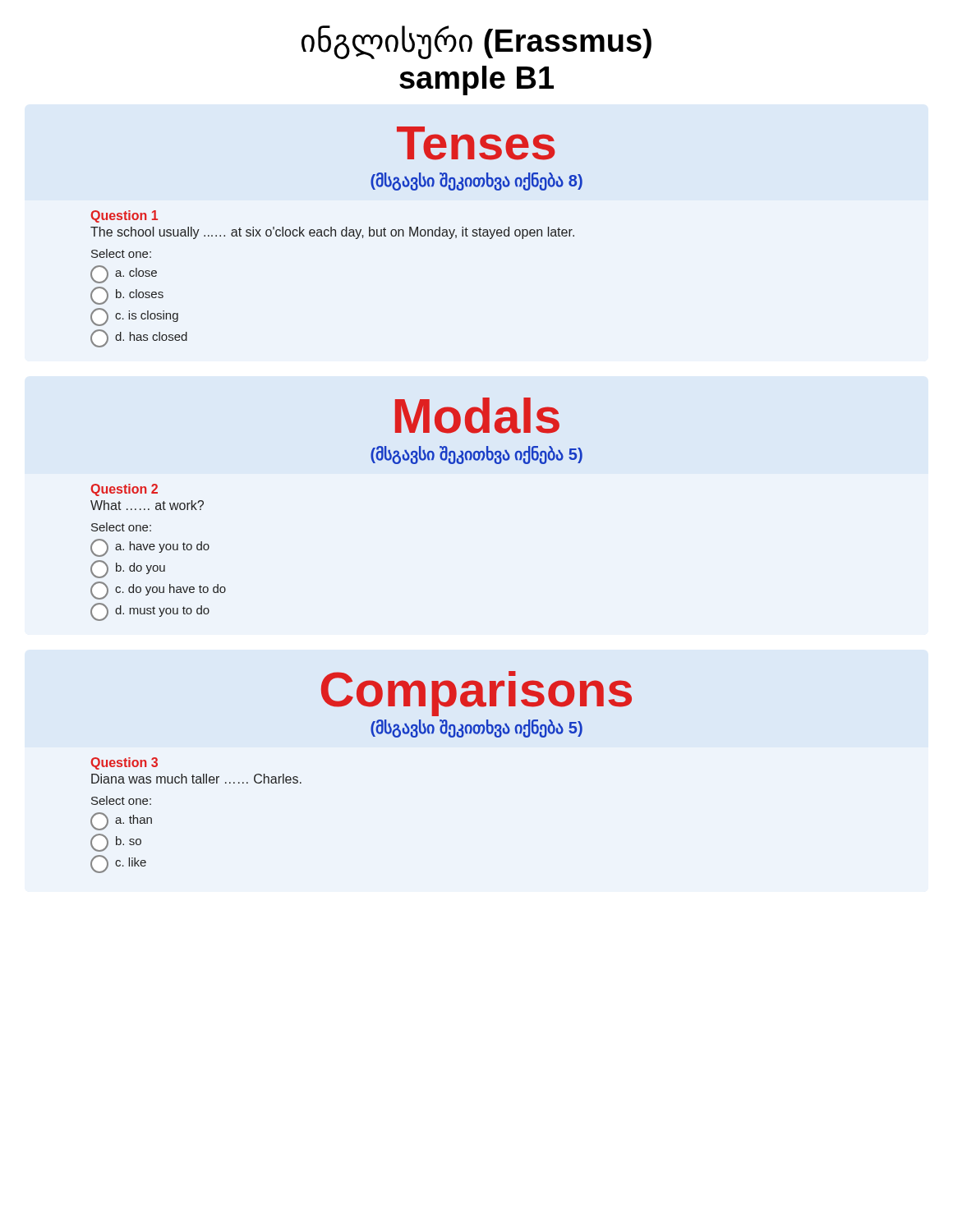Locate the text "b. do you"
The width and height of the screenshot is (953, 1232).
[128, 569]
